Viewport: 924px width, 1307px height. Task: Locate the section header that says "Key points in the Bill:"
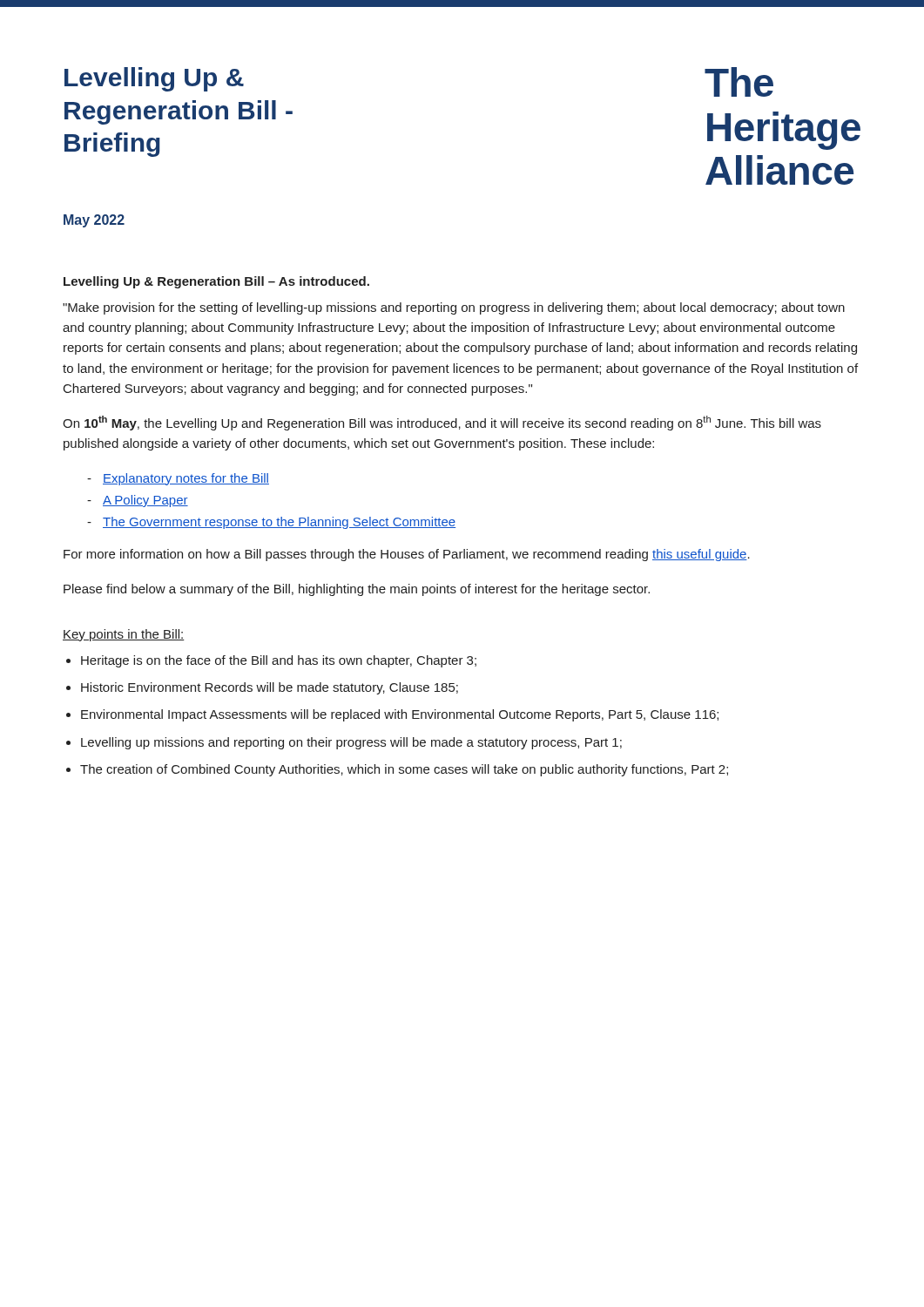[123, 634]
